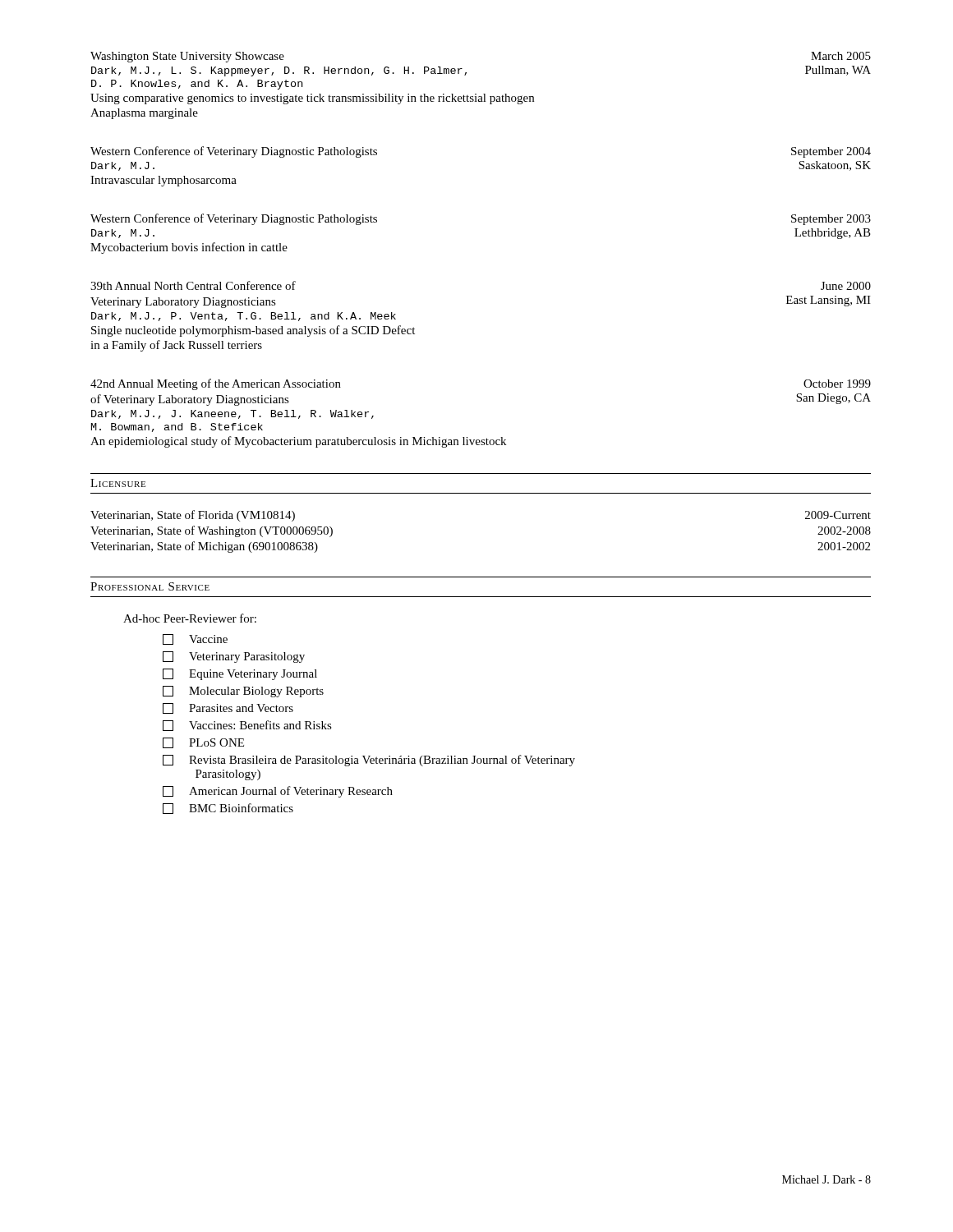Locate the text block containing "42nd Annual Meeting of the"
Screen dimensions: 1232x953
[219, 384]
